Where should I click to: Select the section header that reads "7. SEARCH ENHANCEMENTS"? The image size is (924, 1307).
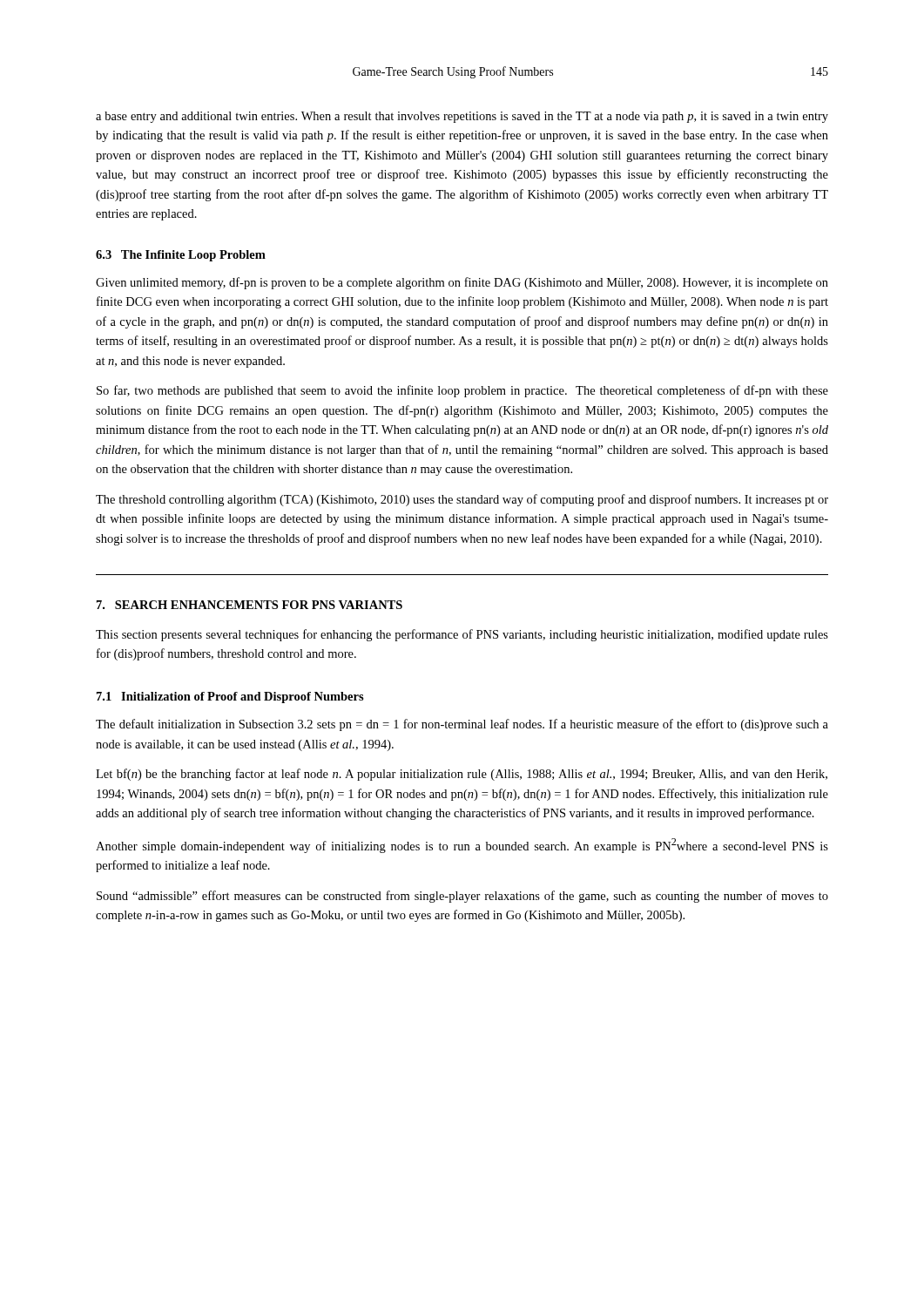click(x=249, y=604)
